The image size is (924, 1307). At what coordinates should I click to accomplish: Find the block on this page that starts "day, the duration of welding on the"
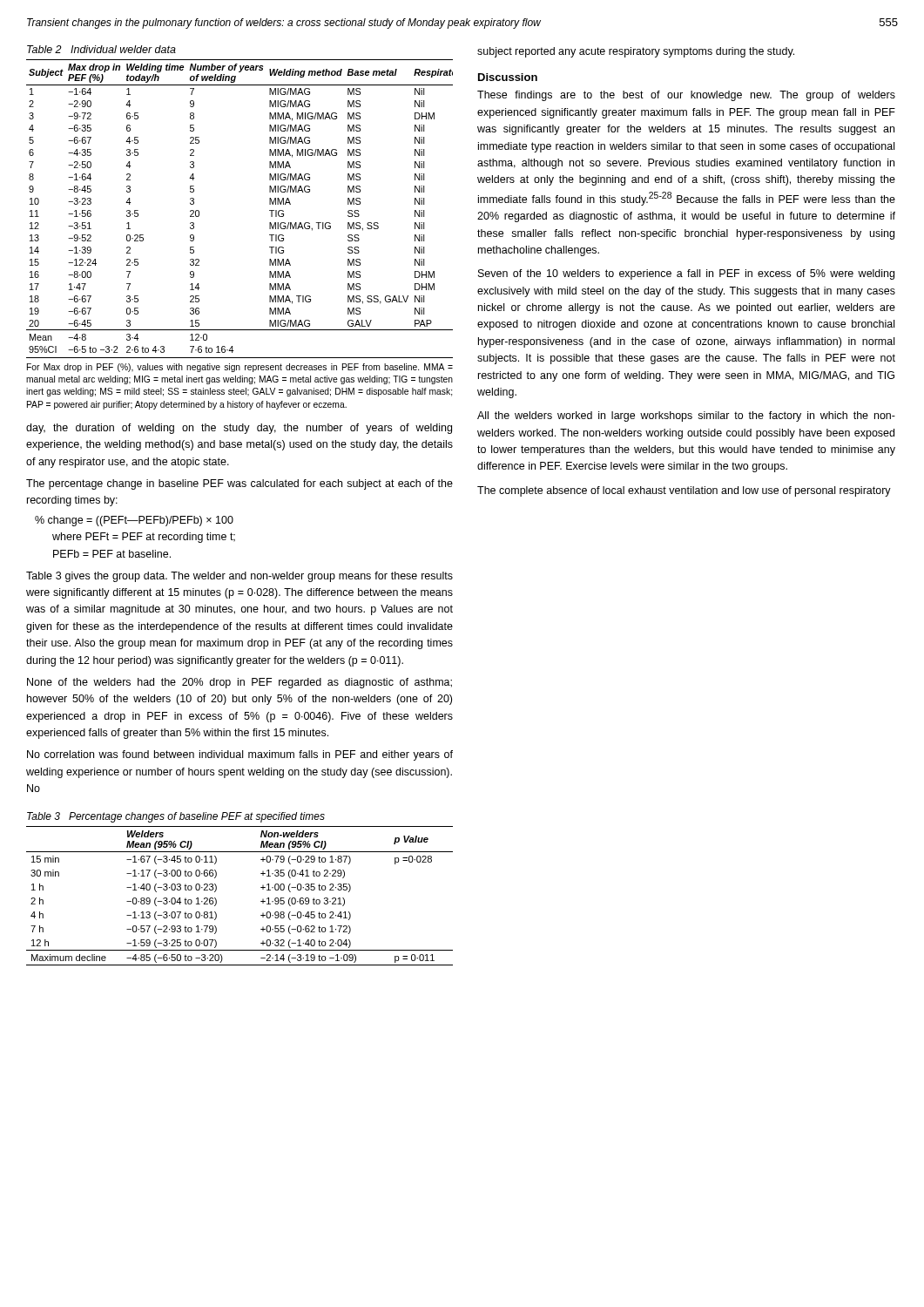pos(240,445)
